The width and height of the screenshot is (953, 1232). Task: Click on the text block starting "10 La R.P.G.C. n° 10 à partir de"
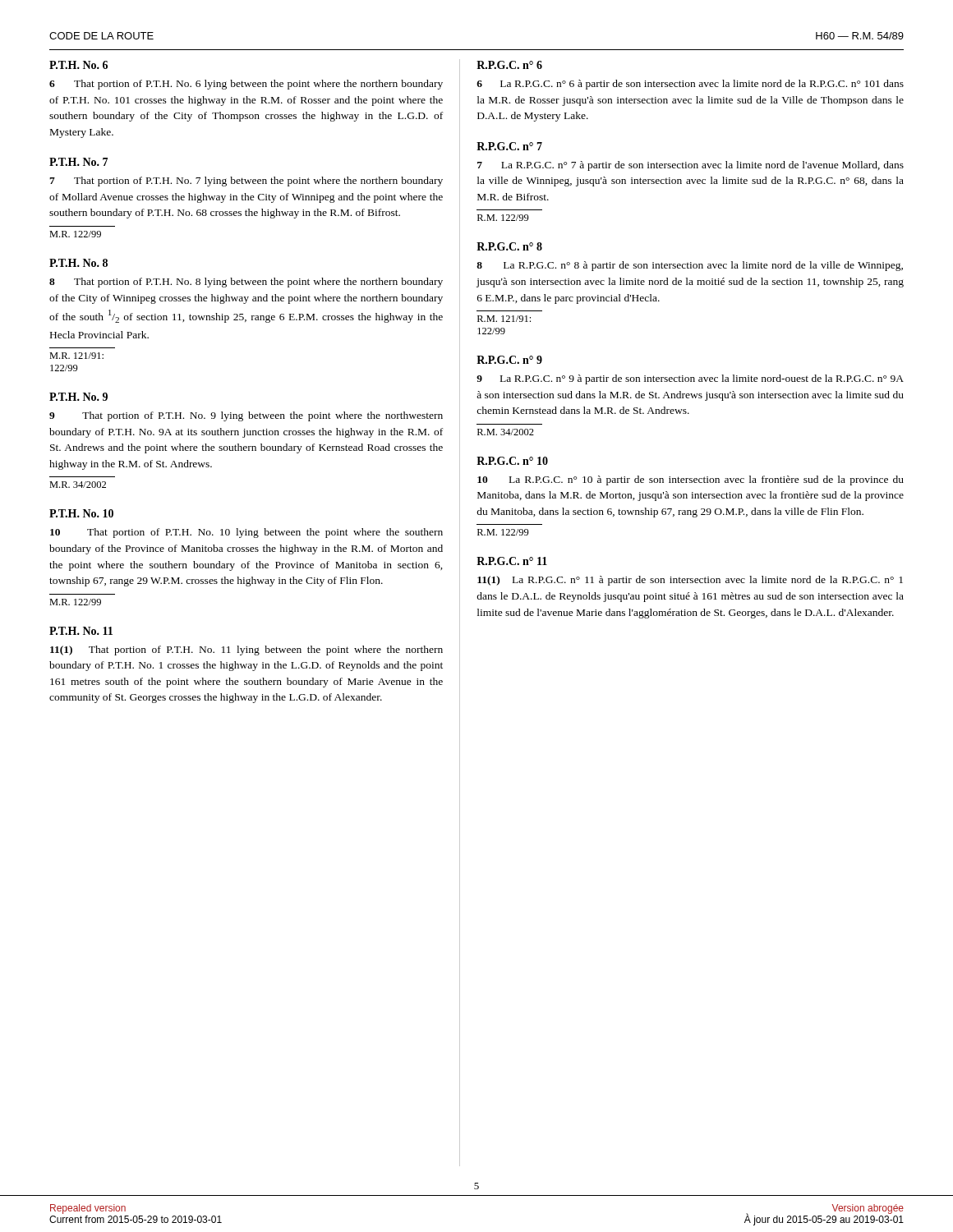pyautogui.click(x=690, y=495)
